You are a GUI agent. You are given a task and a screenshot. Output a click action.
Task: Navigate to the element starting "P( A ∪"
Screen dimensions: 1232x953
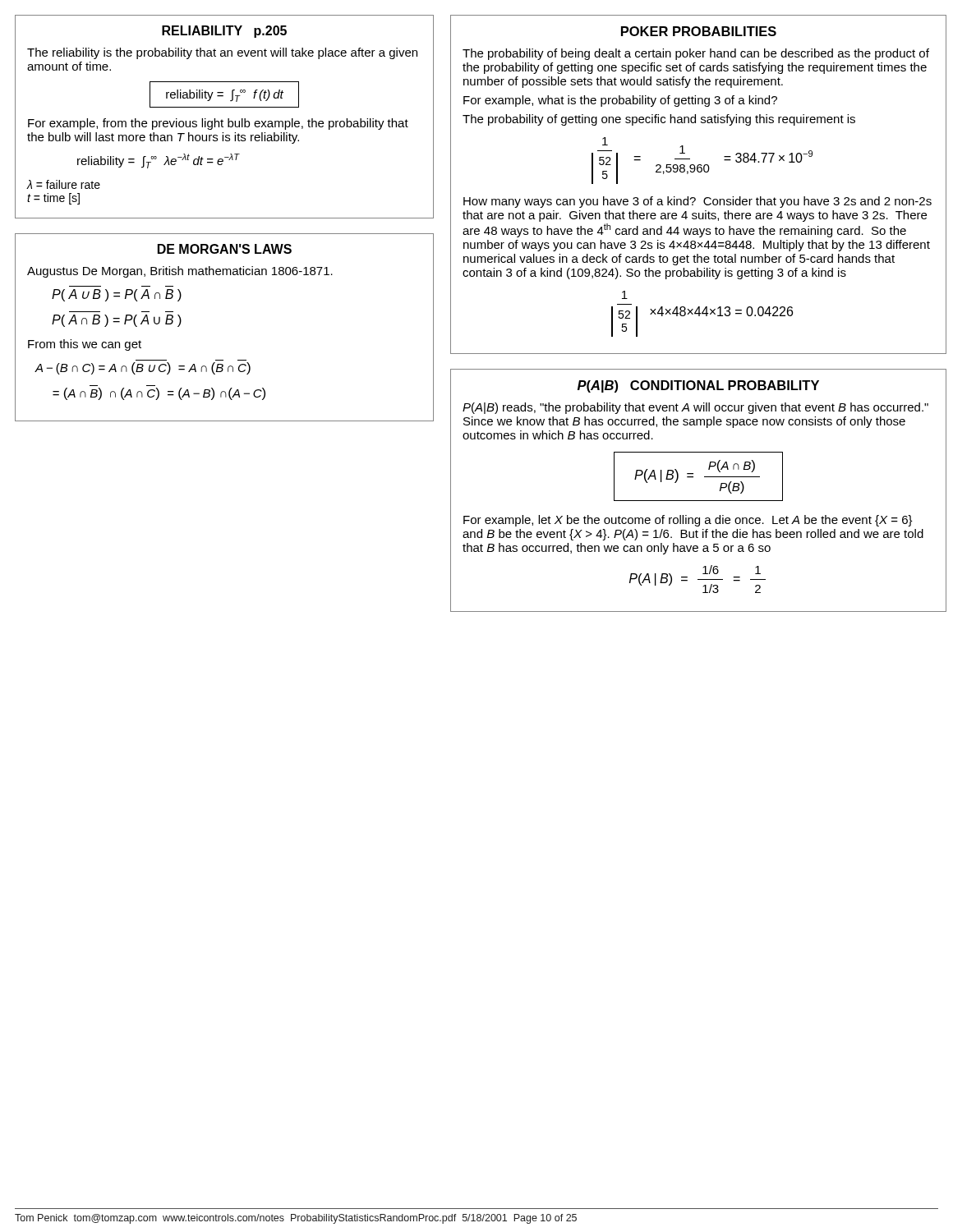(x=117, y=294)
